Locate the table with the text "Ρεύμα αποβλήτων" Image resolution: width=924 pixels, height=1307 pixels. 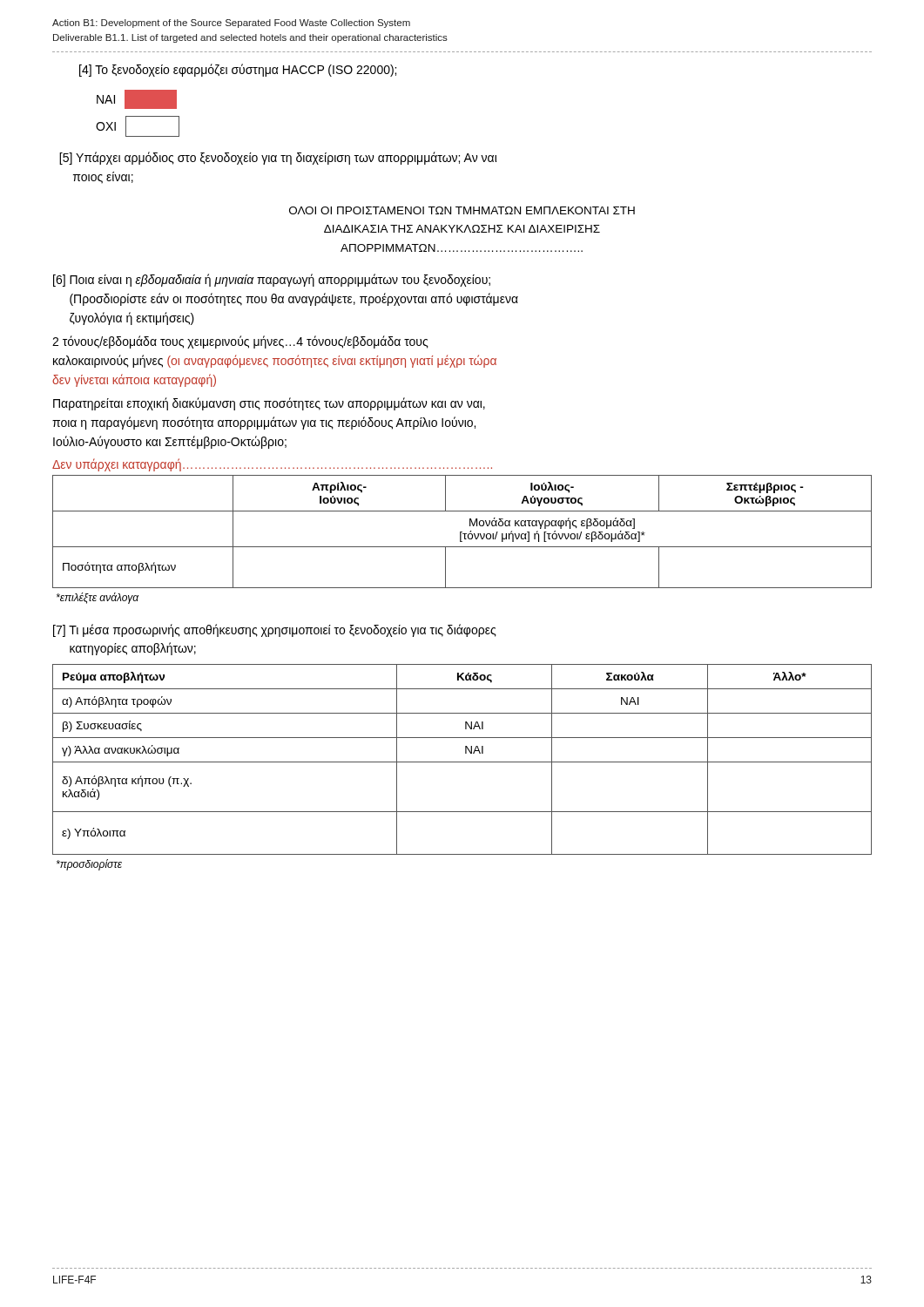(x=462, y=759)
